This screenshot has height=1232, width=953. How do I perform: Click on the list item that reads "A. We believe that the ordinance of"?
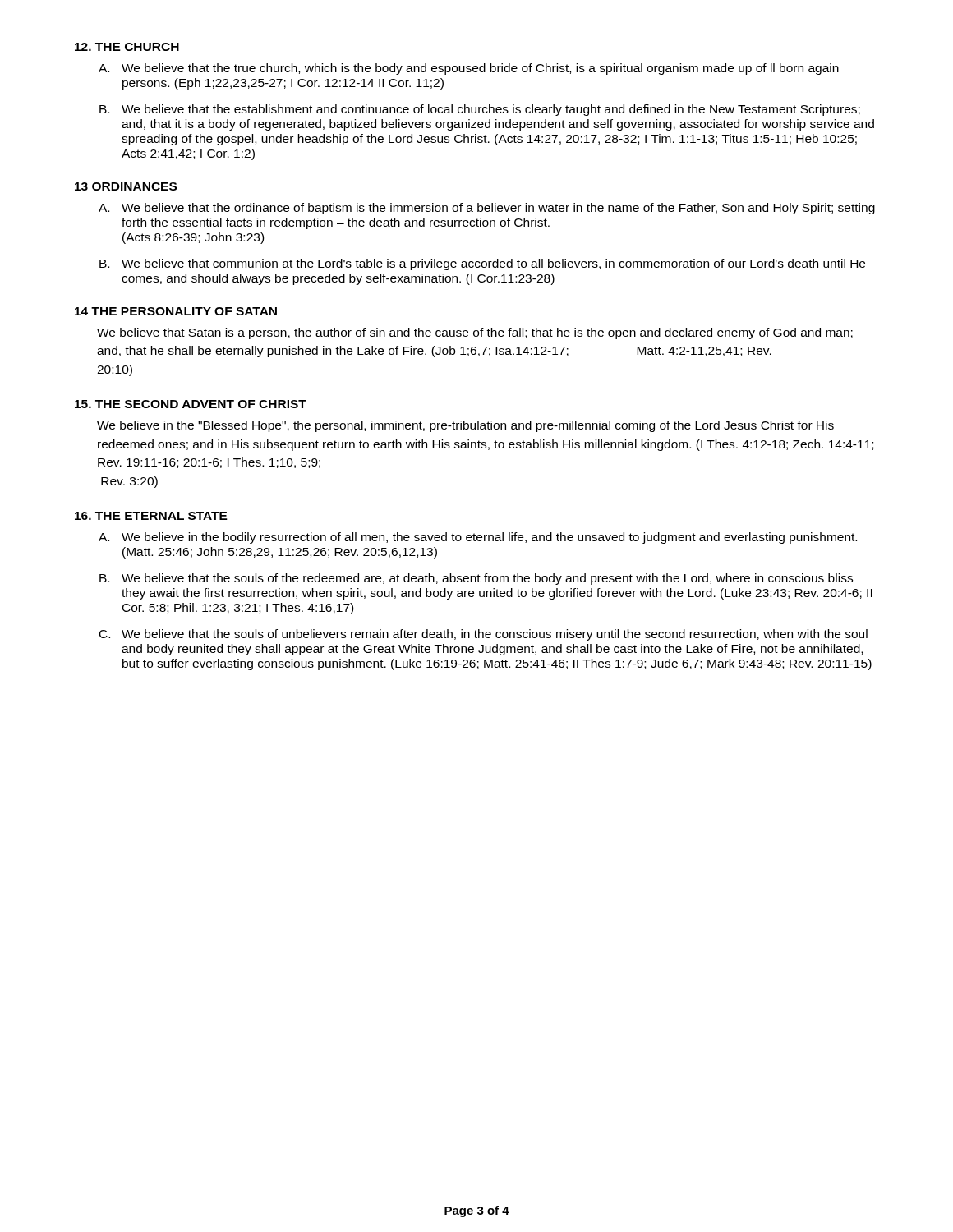point(489,223)
